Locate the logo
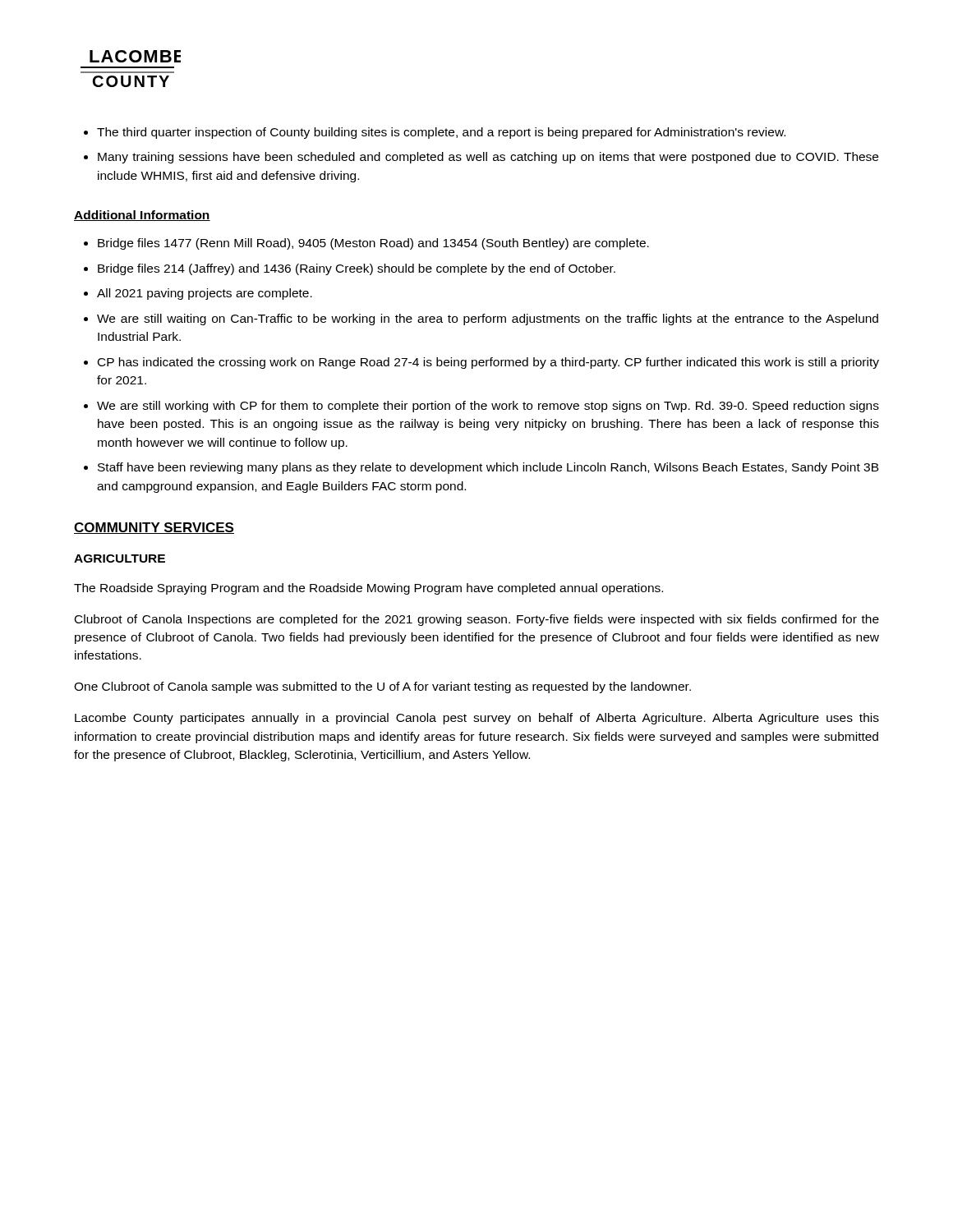 (476, 68)
